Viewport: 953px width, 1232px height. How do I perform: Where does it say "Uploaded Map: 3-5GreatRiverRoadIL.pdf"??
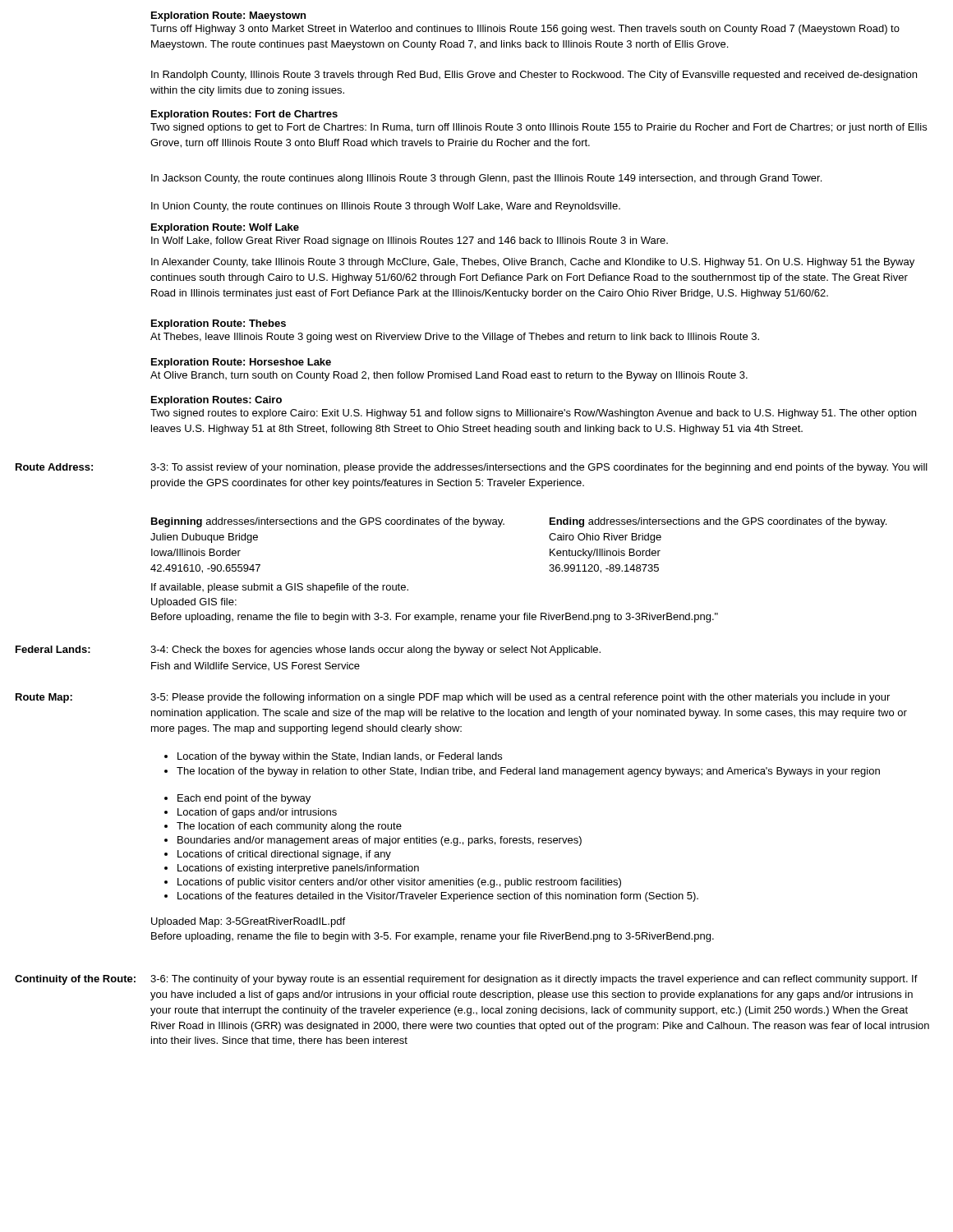coord(248,921)
